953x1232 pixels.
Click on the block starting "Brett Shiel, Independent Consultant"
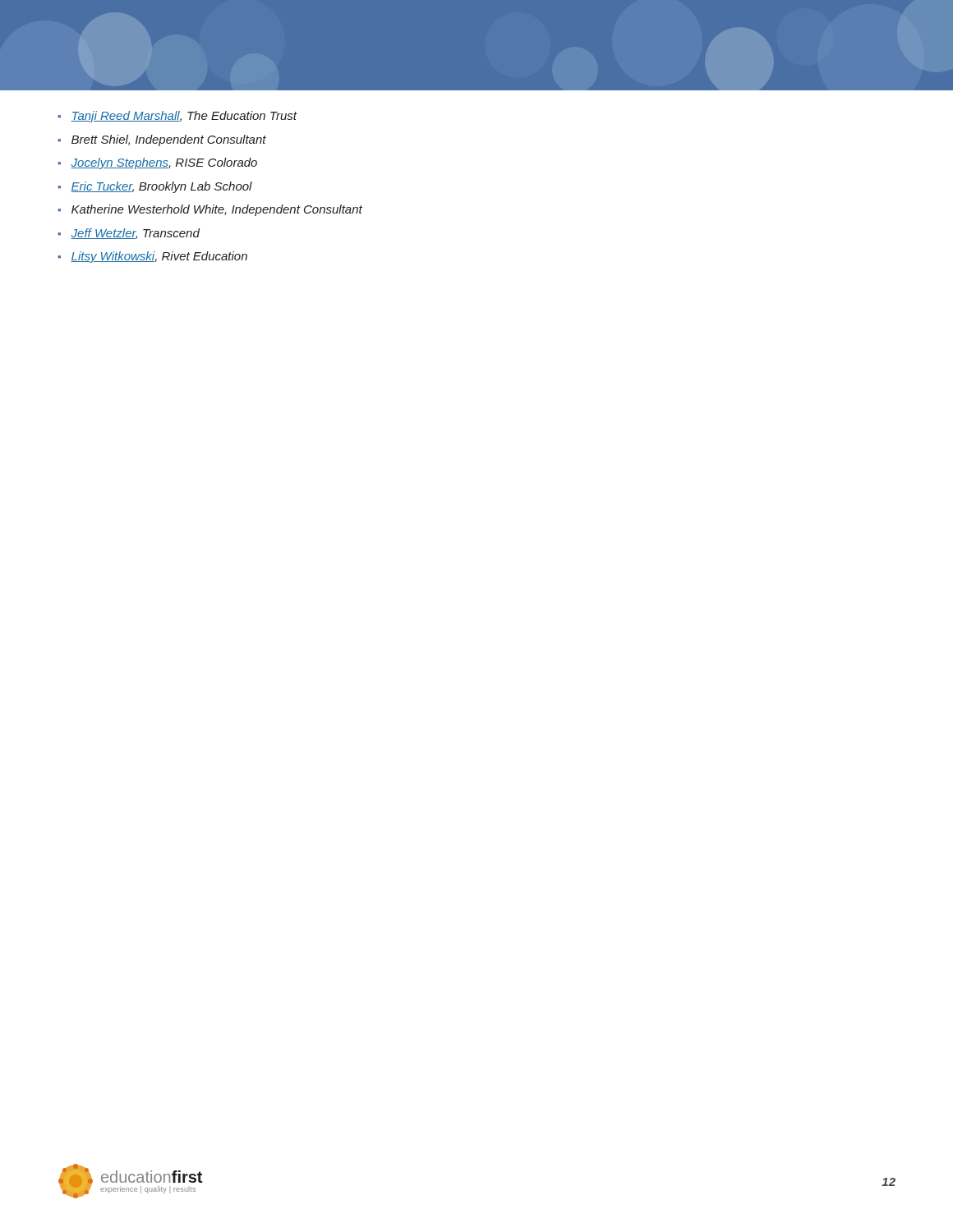[x=168, y=139]
